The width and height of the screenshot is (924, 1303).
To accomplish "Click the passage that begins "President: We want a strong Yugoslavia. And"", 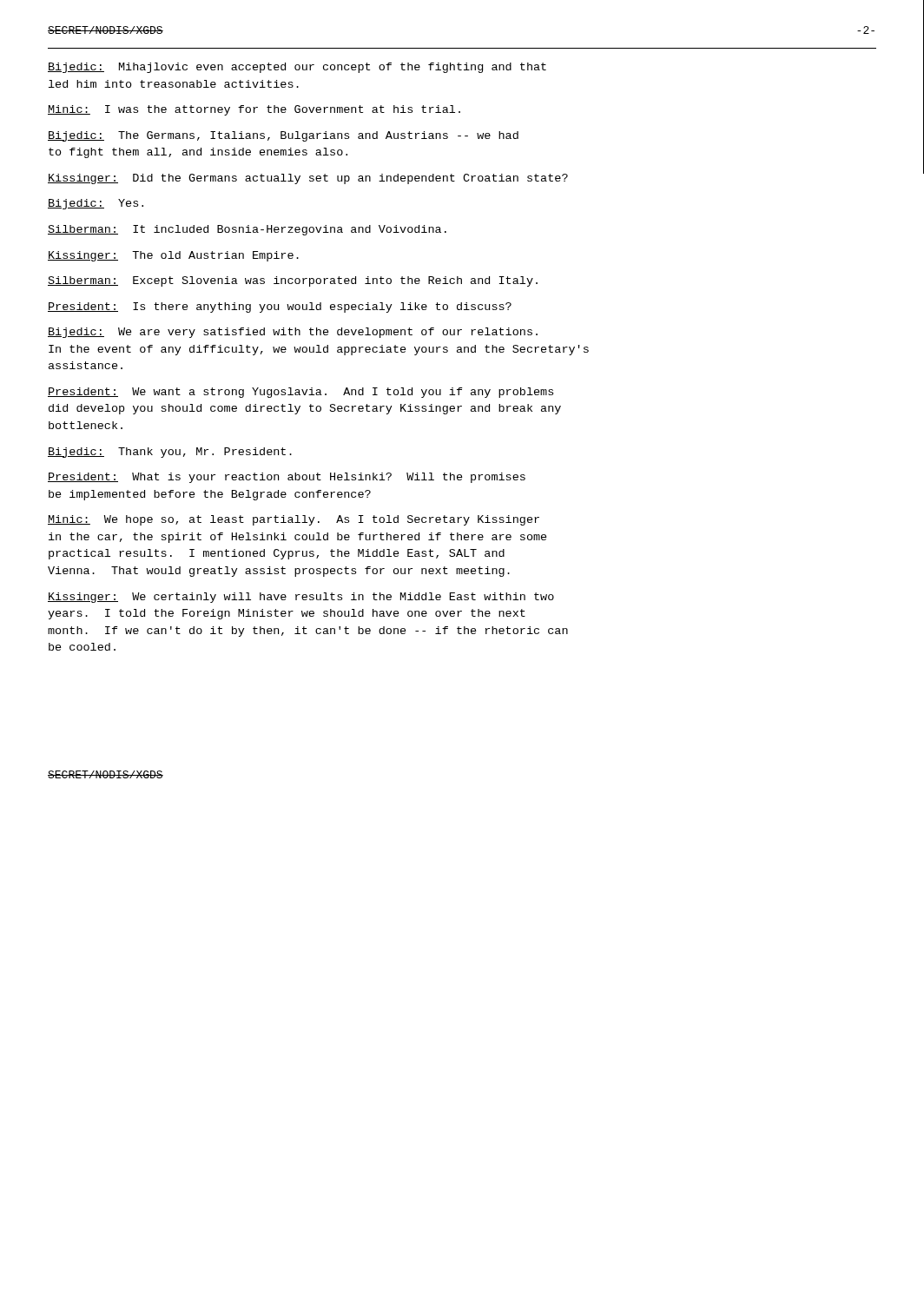I will 305,409.
